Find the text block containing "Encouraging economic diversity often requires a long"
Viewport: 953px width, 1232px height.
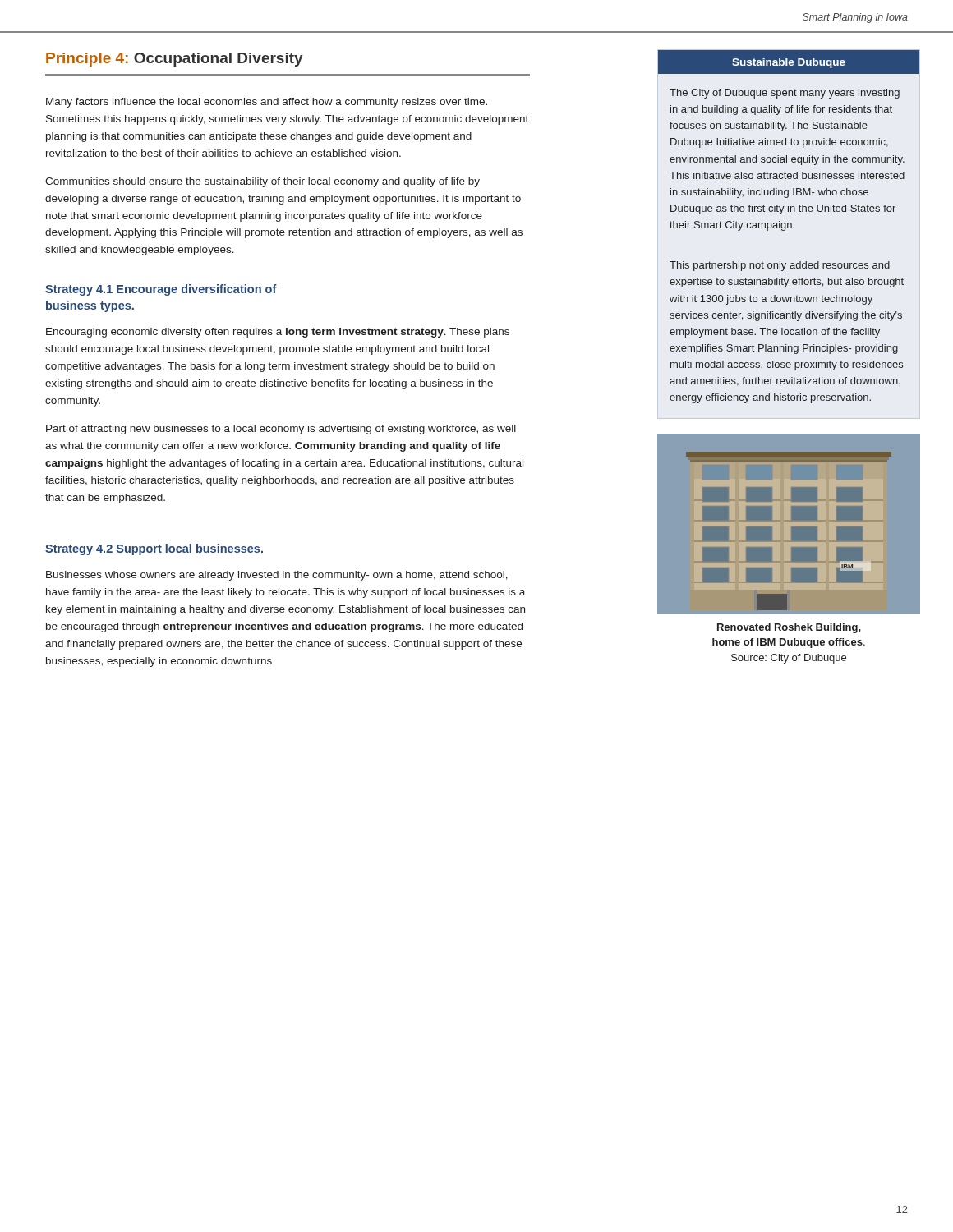(277, 366)
